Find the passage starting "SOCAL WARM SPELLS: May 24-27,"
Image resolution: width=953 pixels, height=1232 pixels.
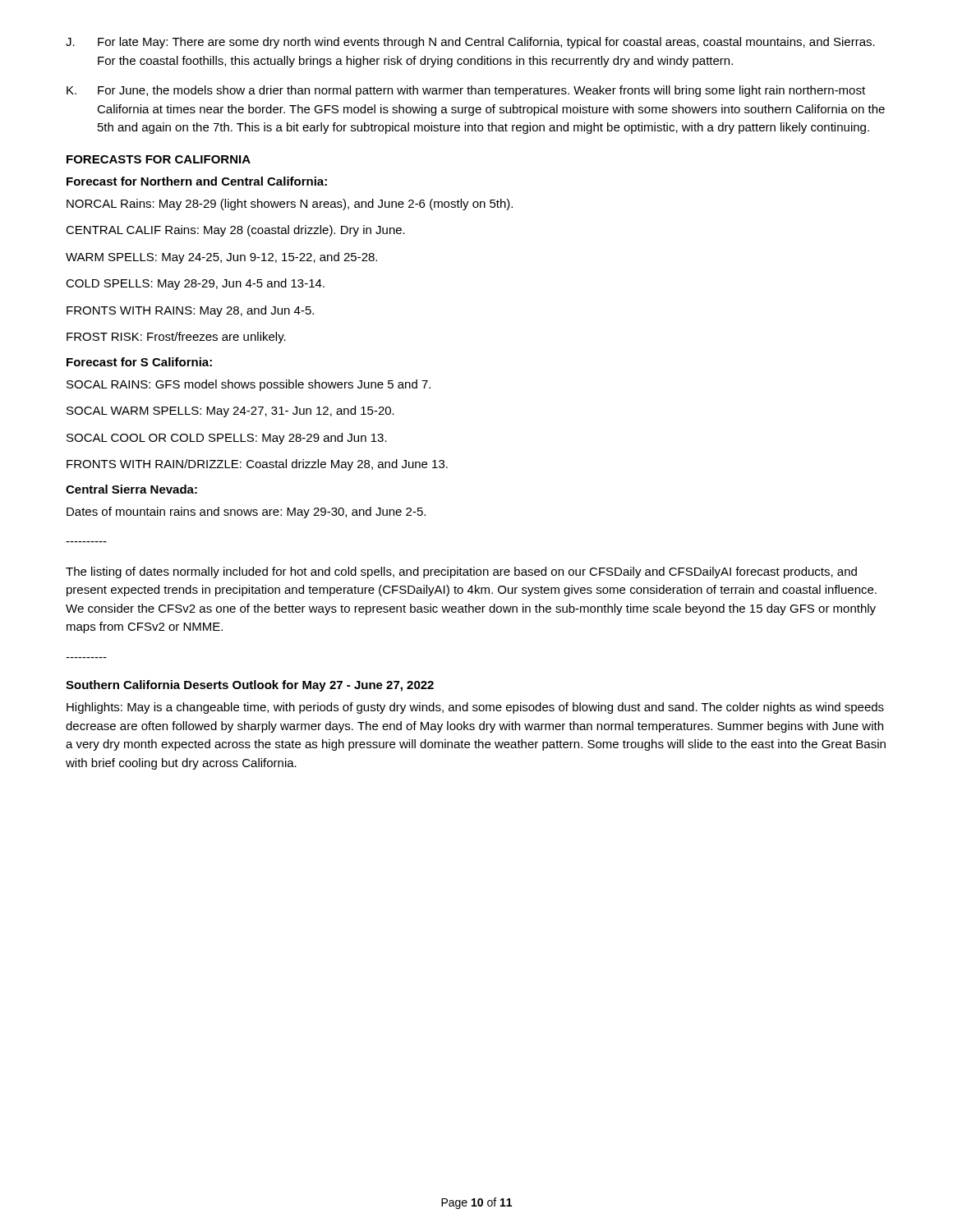pos(230,410)
